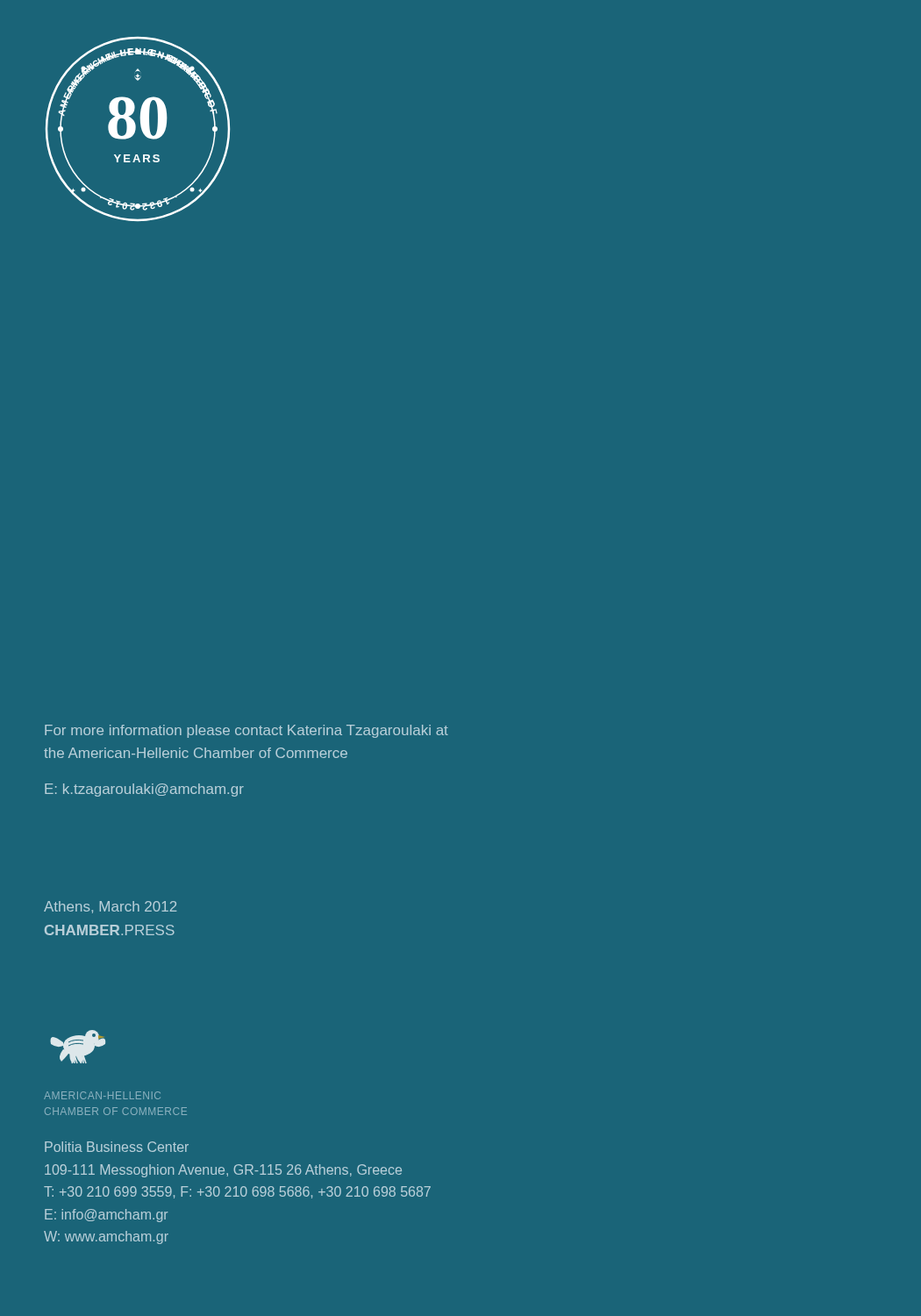This screenshot has width=921, height=1316.
Task: Click the passage that begins "Politia Business Center 109-111 Messoghion Avenue, GR-115 26"
Action: 238,1192
